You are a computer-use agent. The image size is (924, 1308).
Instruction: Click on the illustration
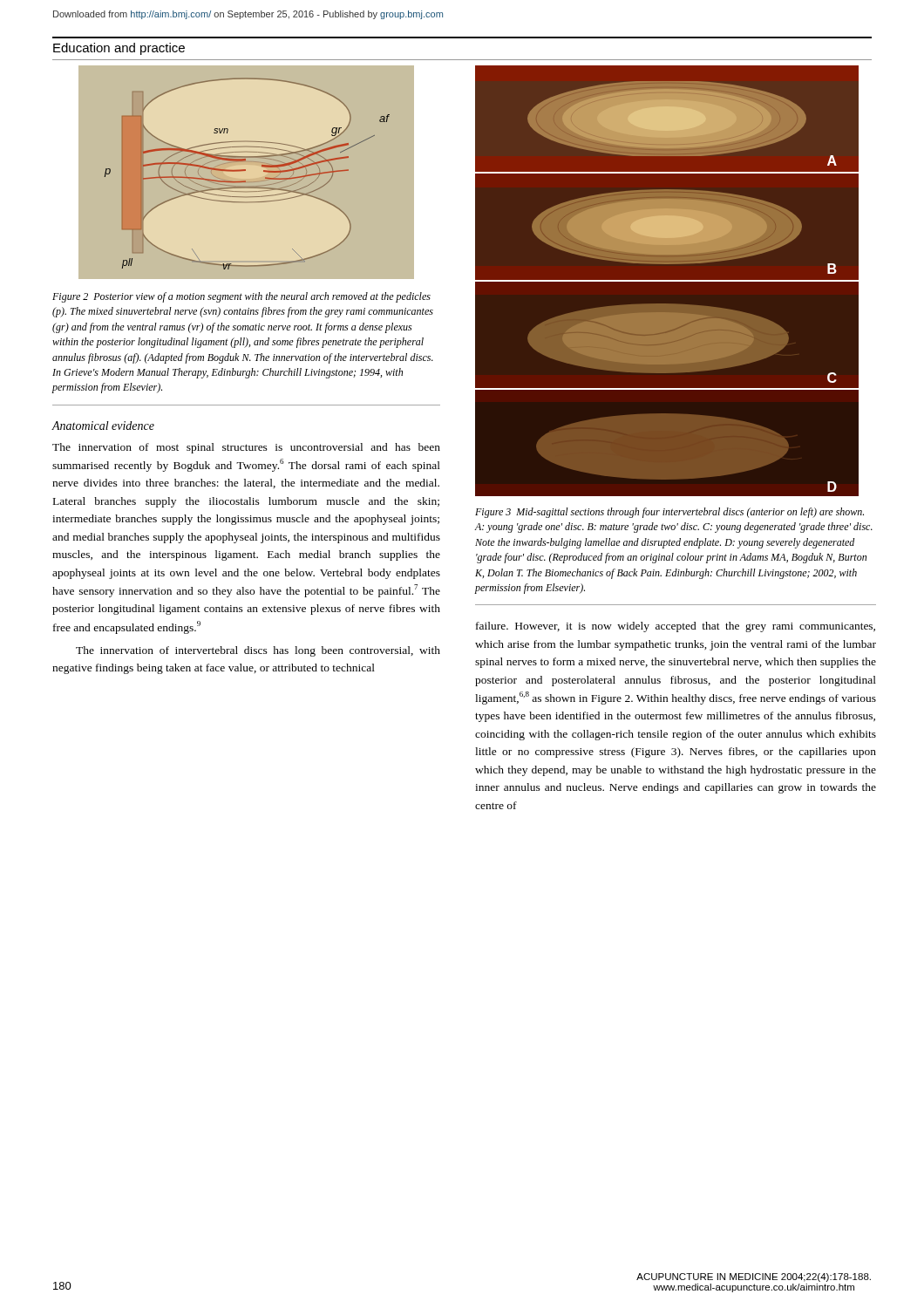tap(246, 174)
